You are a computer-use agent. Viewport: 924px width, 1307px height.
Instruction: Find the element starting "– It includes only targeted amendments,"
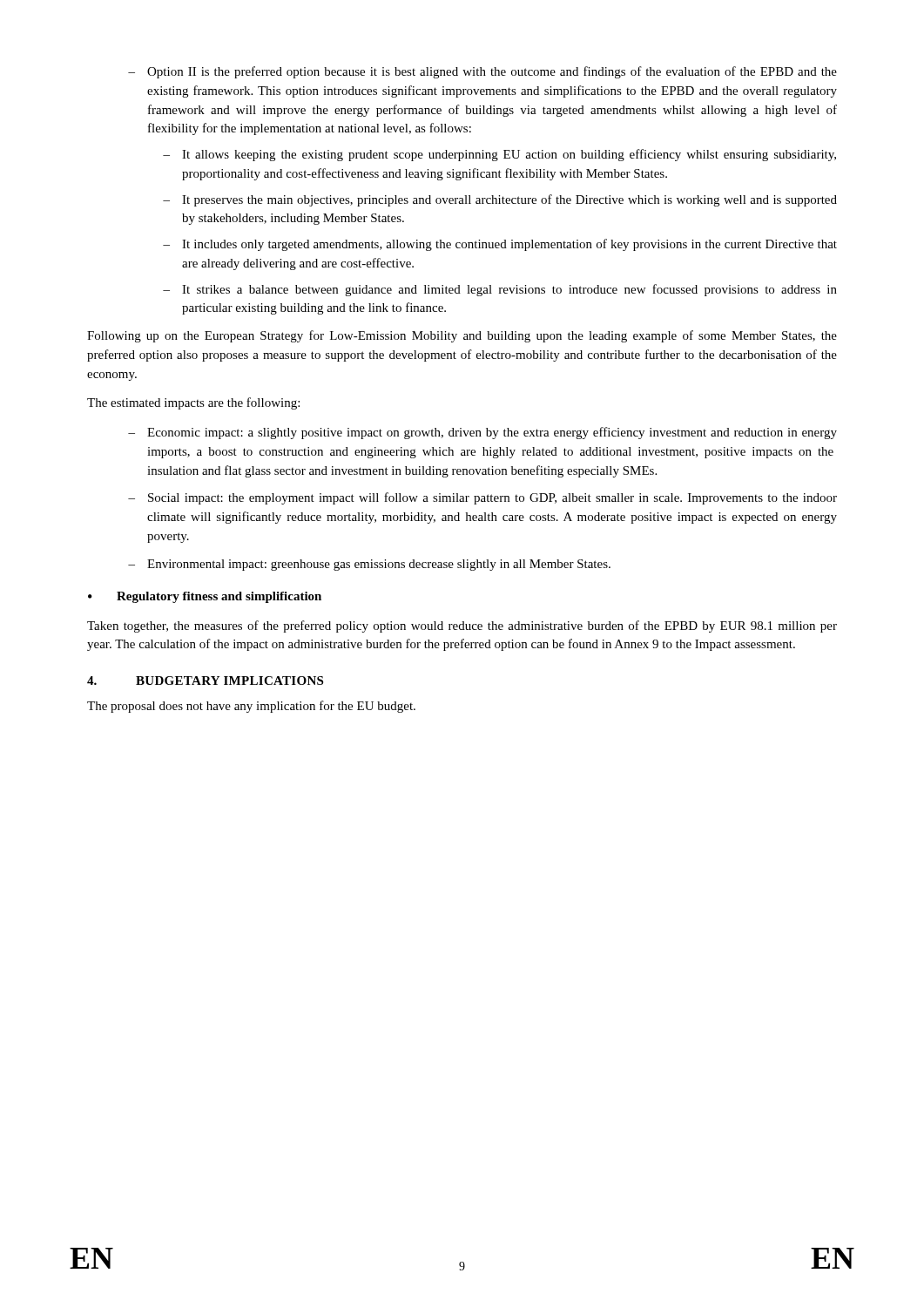pos(486,254)
